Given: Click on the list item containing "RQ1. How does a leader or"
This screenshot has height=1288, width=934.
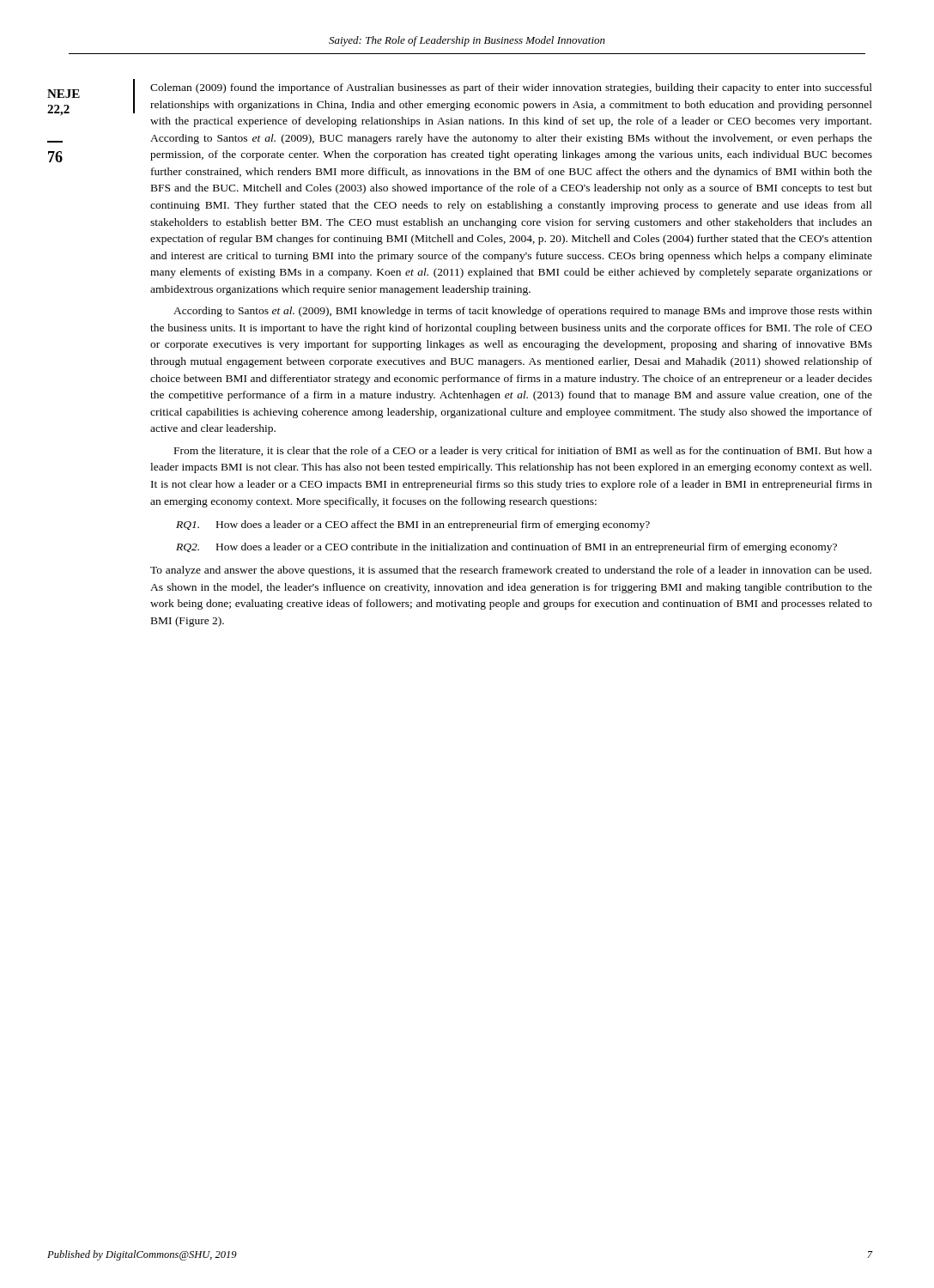Looking at the screenshot, I should coord(524,525).
